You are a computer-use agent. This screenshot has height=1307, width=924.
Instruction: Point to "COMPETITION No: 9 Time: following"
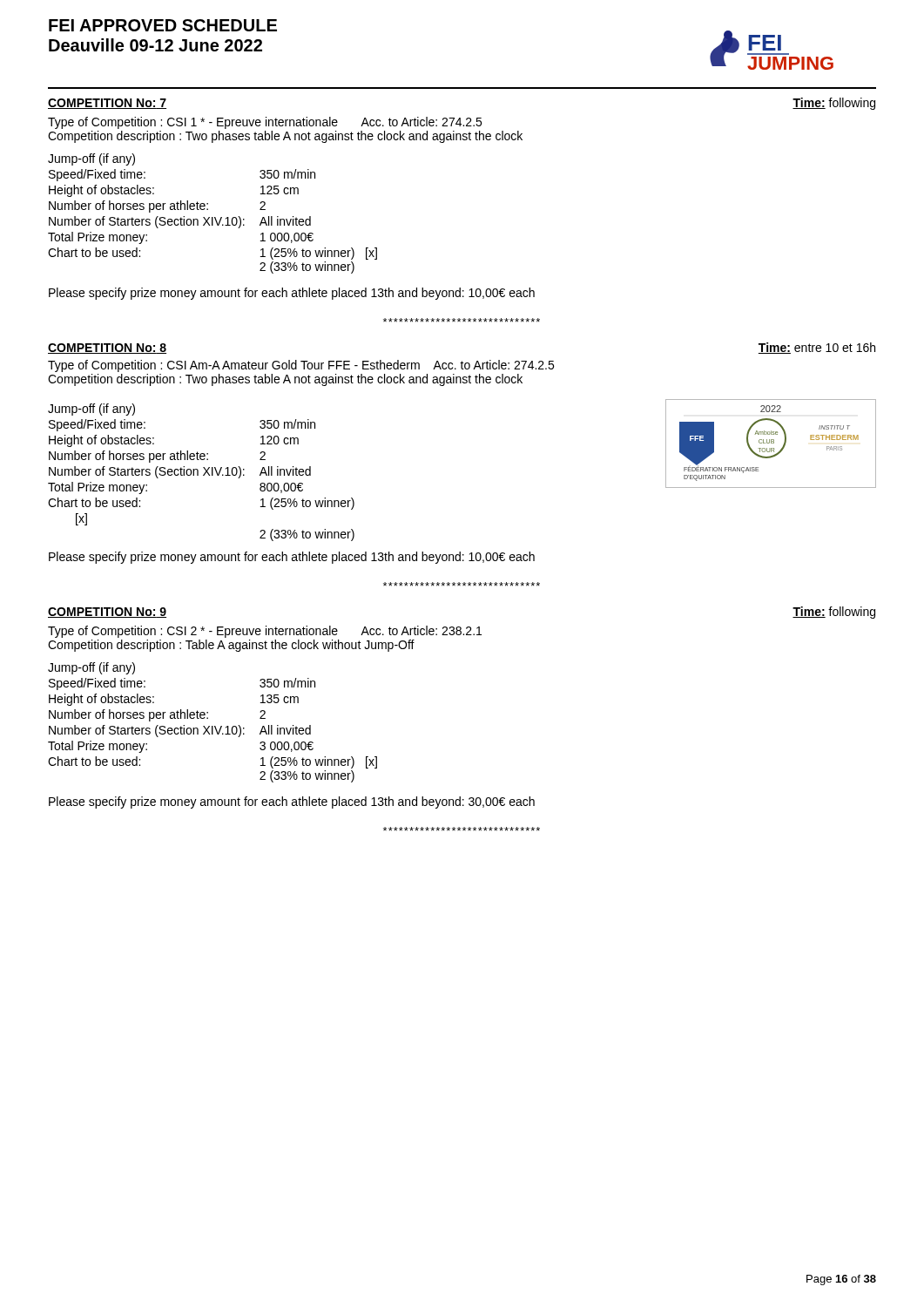(107, 612)
